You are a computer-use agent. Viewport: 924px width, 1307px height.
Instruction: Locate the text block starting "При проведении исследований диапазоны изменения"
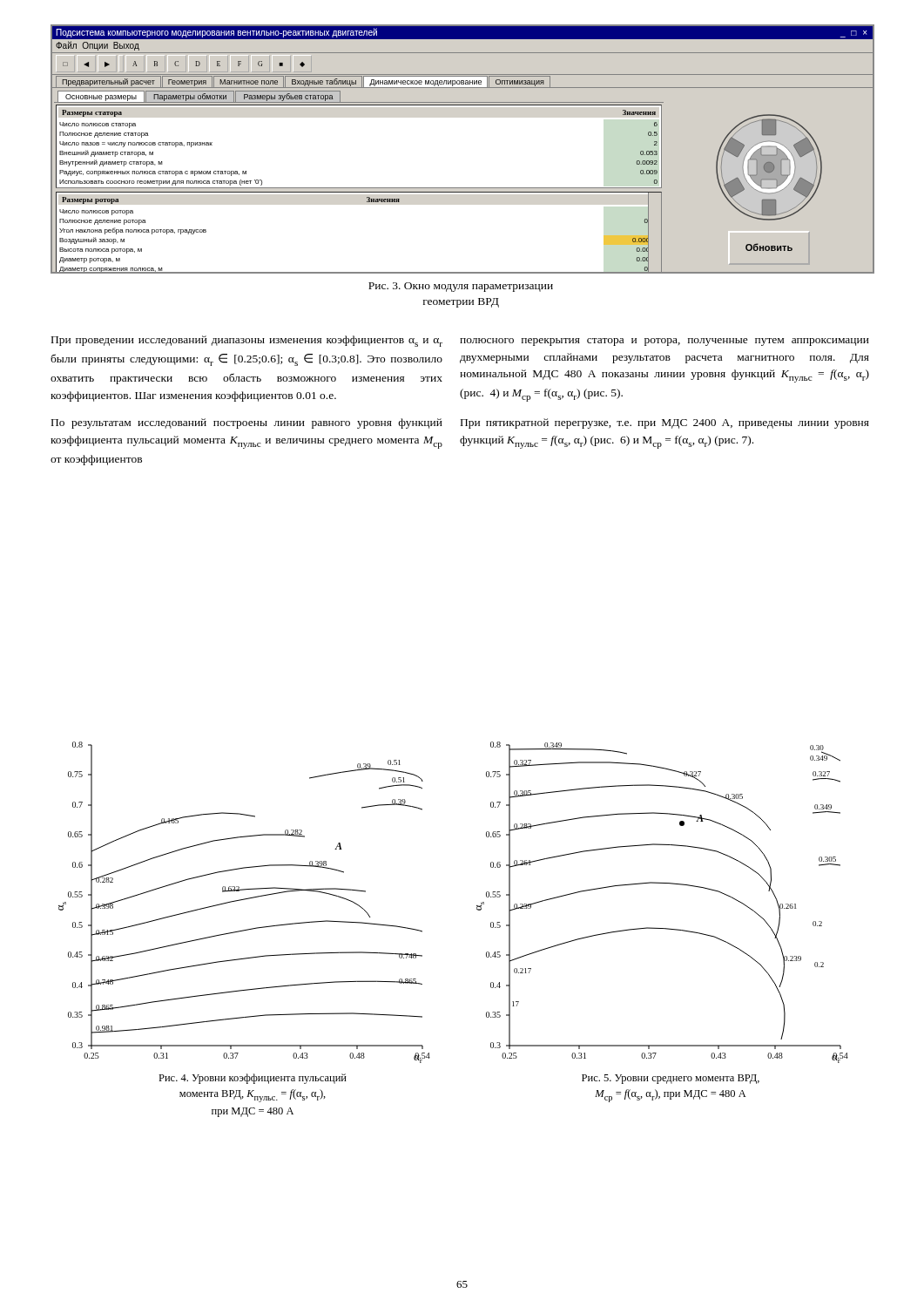pos(246,367)
